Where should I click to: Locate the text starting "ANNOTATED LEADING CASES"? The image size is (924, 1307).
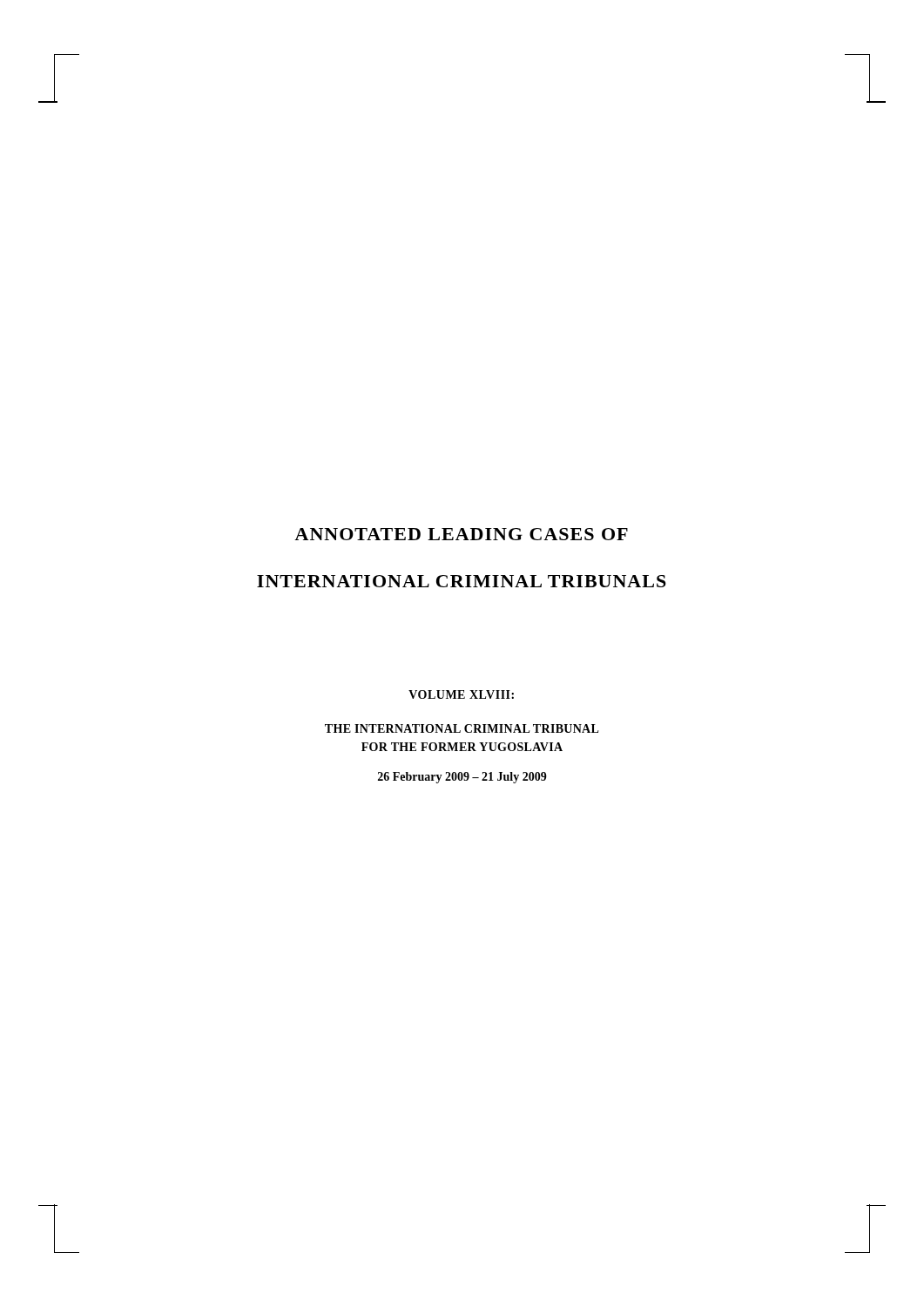click(x=461, y=534)
